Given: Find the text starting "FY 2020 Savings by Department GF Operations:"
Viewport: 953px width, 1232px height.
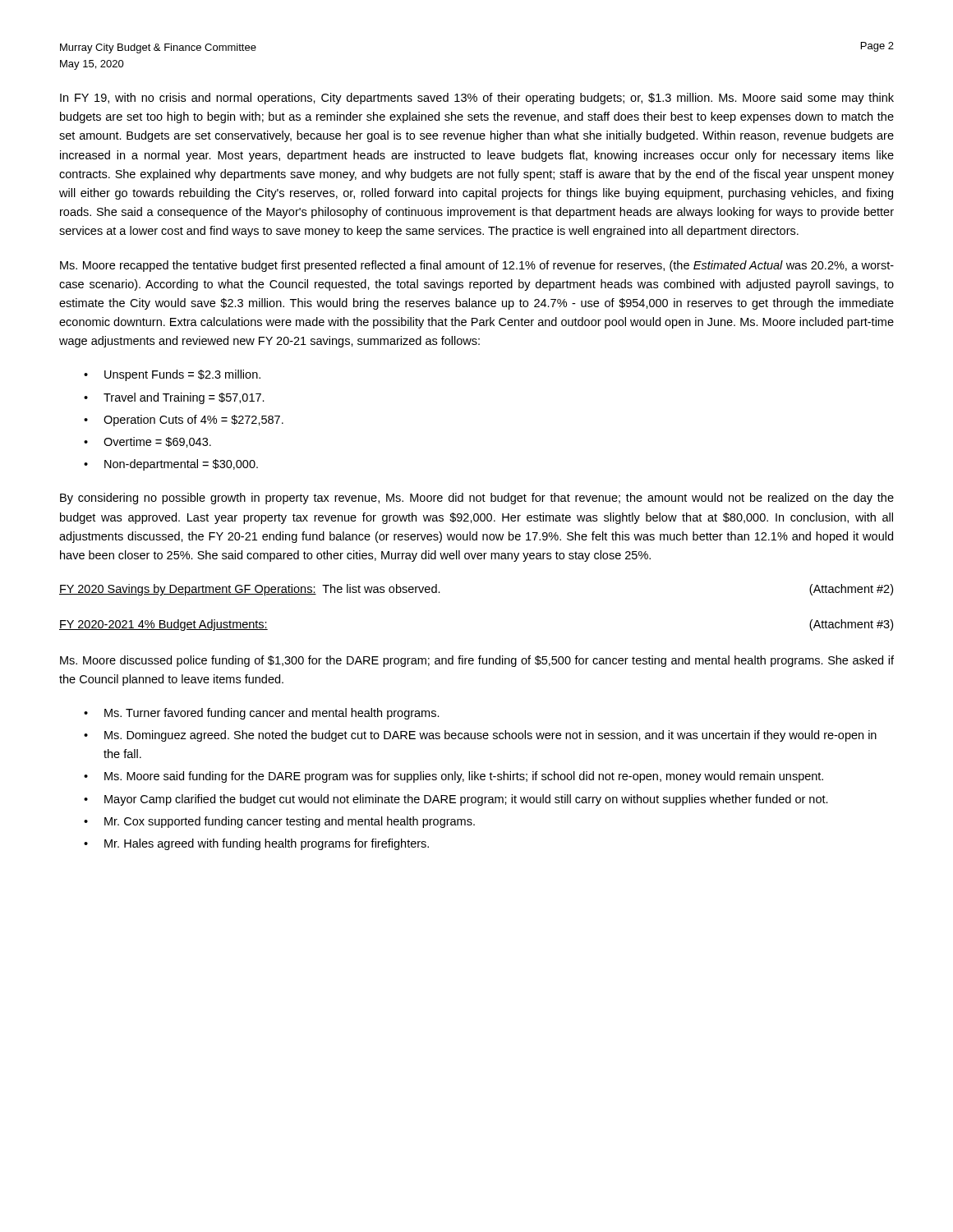Looking at the screenshot, I should click(223, 589).
